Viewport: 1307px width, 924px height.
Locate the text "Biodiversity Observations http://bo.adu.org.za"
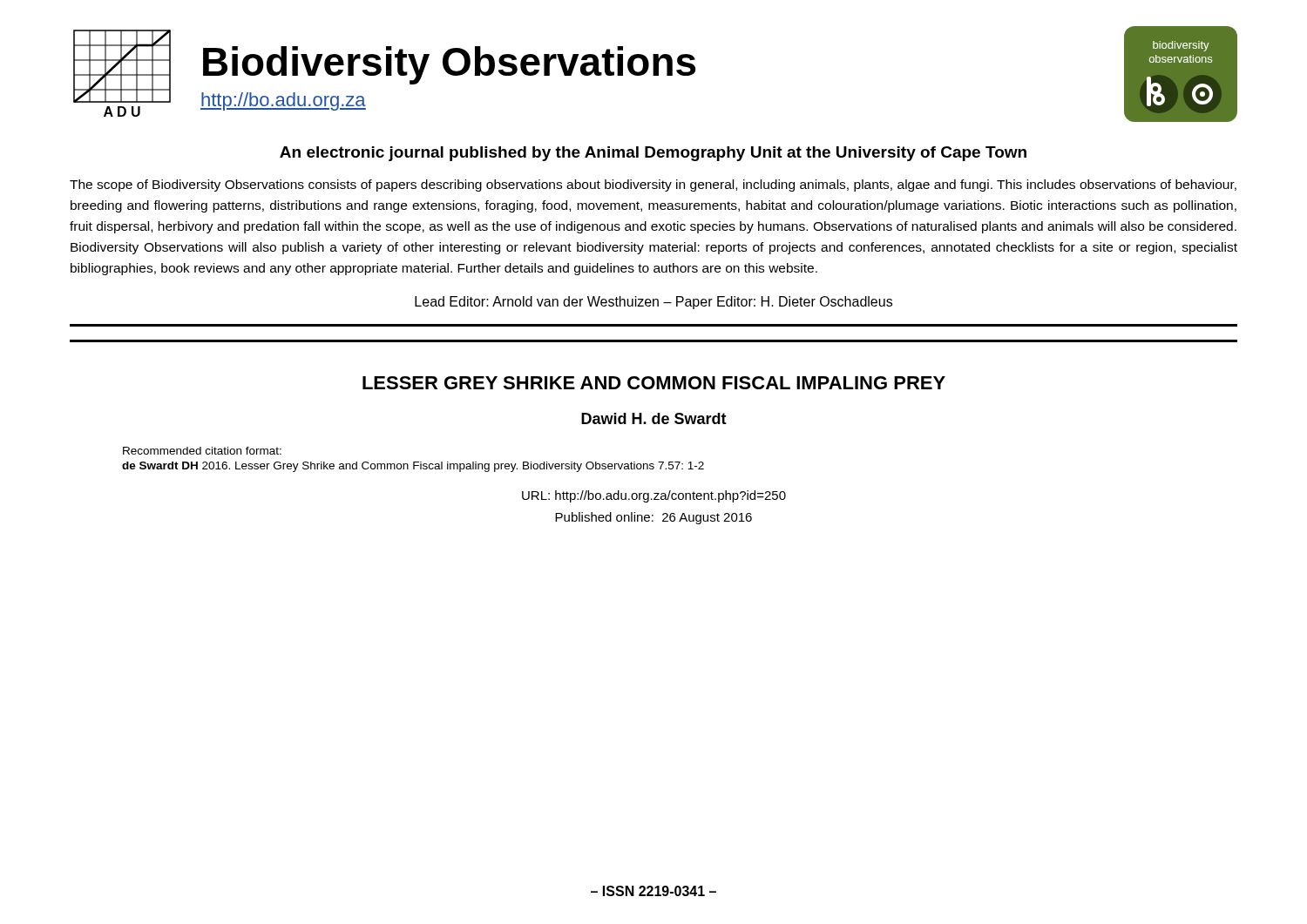click(449, 76)
